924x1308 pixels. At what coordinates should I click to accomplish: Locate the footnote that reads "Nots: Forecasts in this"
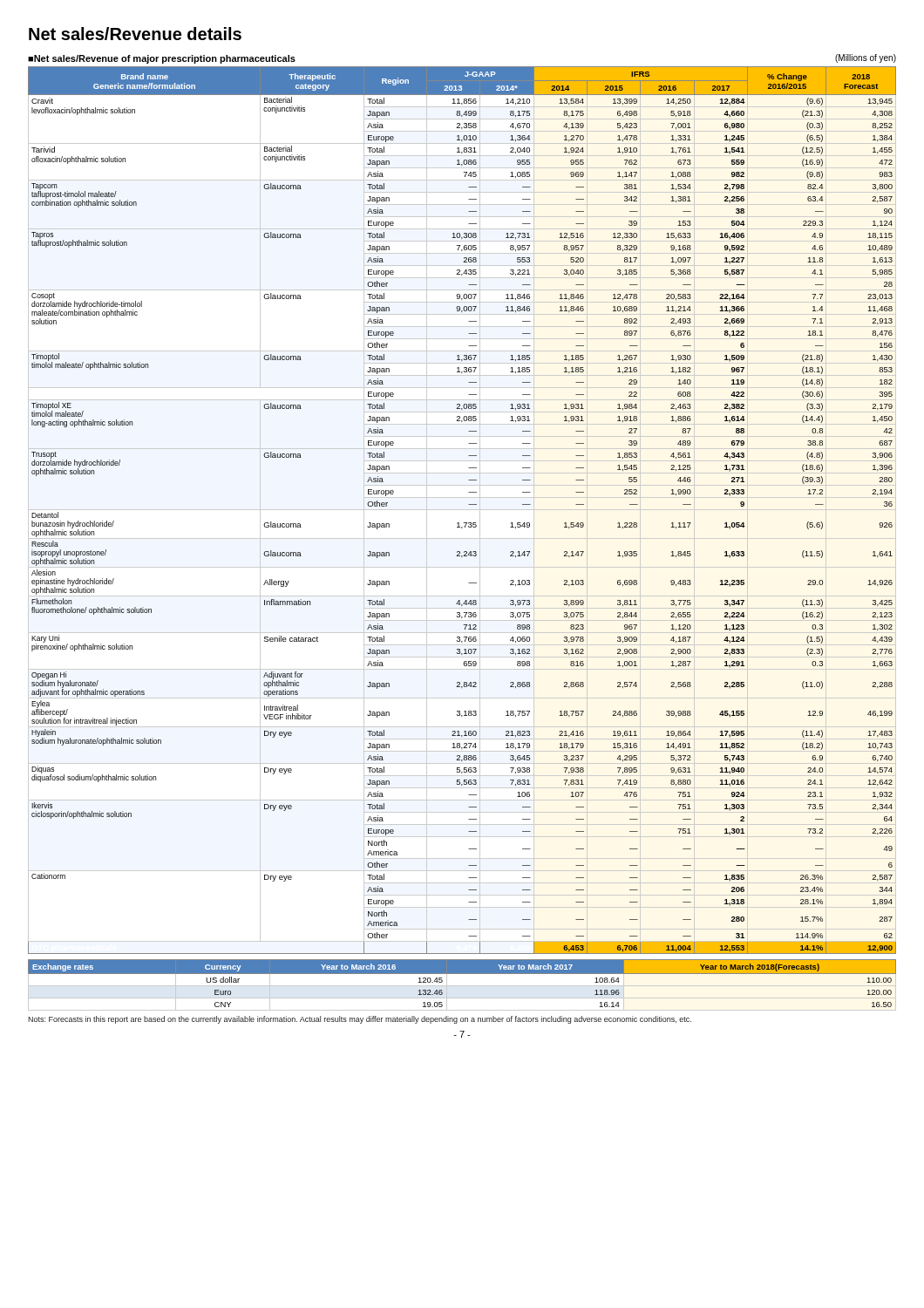tap(360, 1019)
